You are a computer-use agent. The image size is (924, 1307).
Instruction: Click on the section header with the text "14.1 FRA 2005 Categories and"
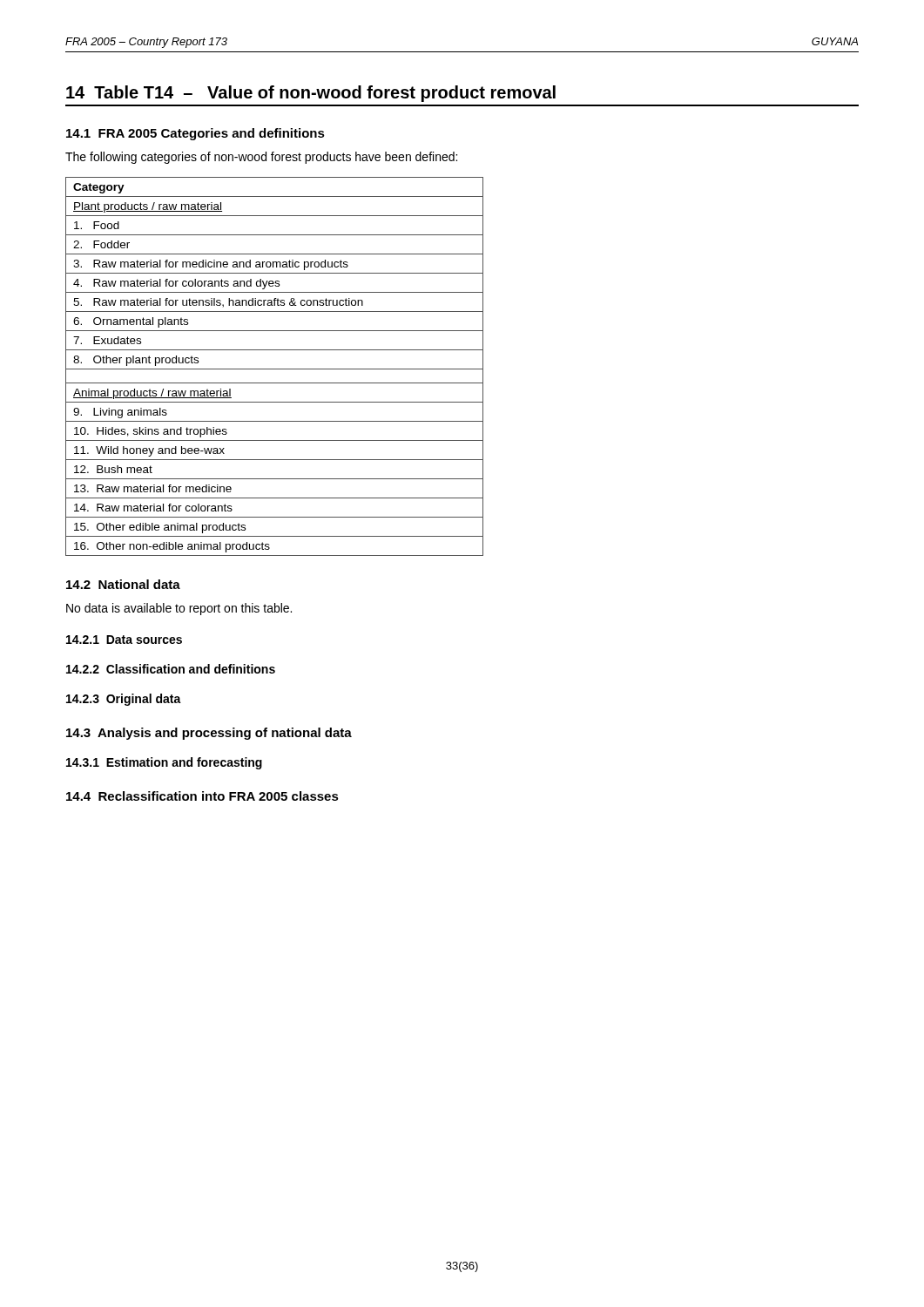pos(195,133)
